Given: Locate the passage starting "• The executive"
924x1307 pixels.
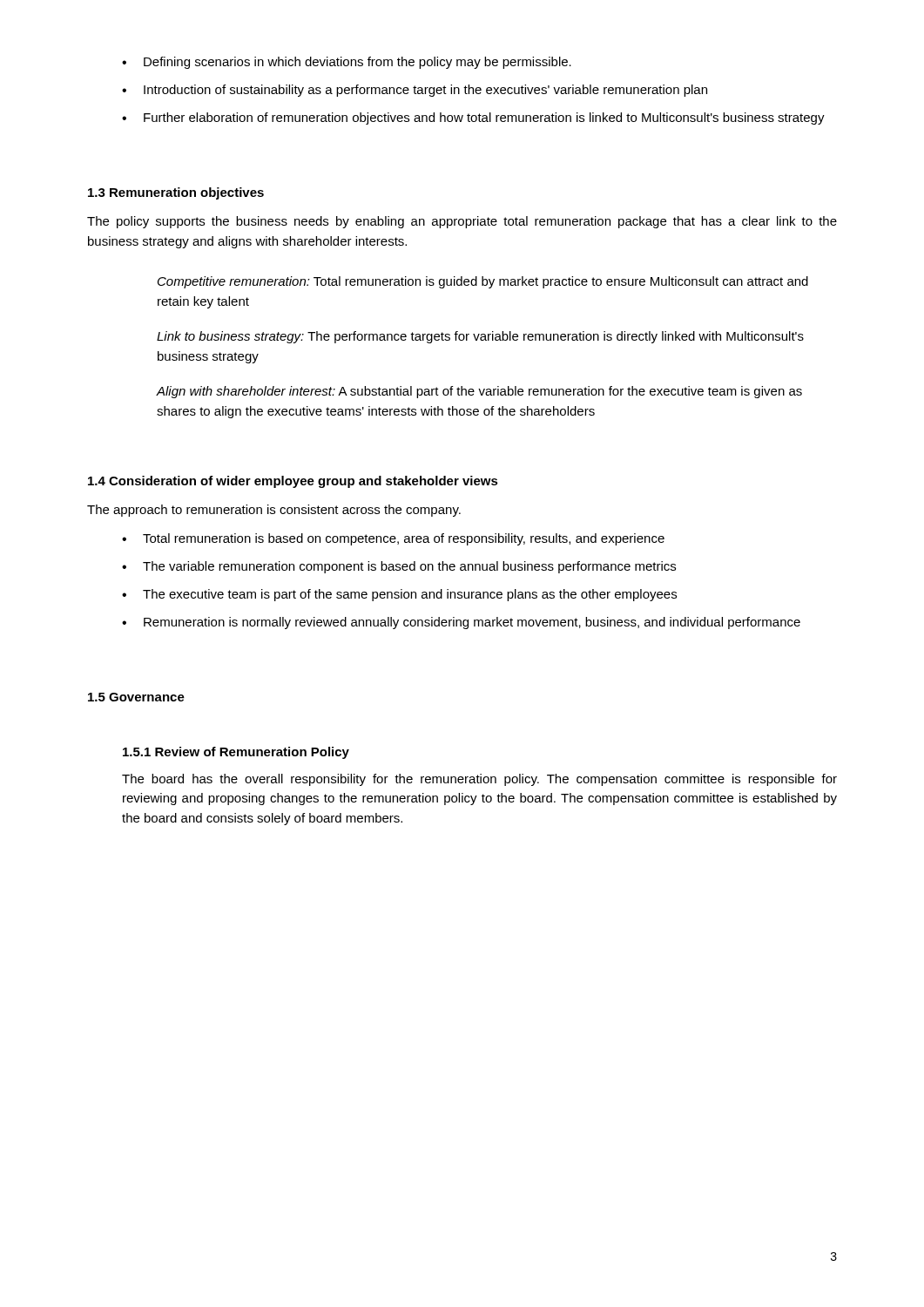Looking at the screenshot, I should pos(400,595).
